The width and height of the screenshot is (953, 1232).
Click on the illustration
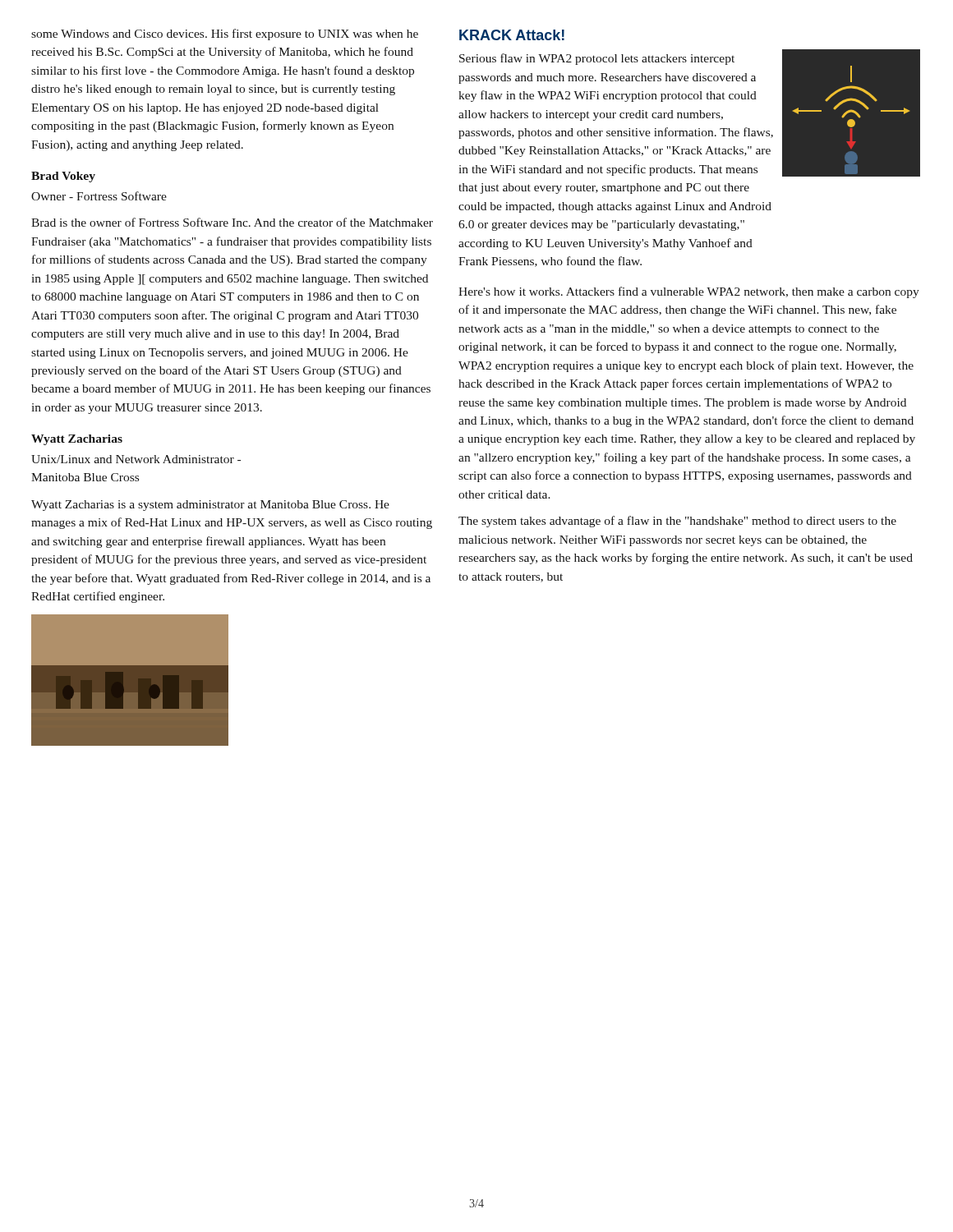(852, 163)
